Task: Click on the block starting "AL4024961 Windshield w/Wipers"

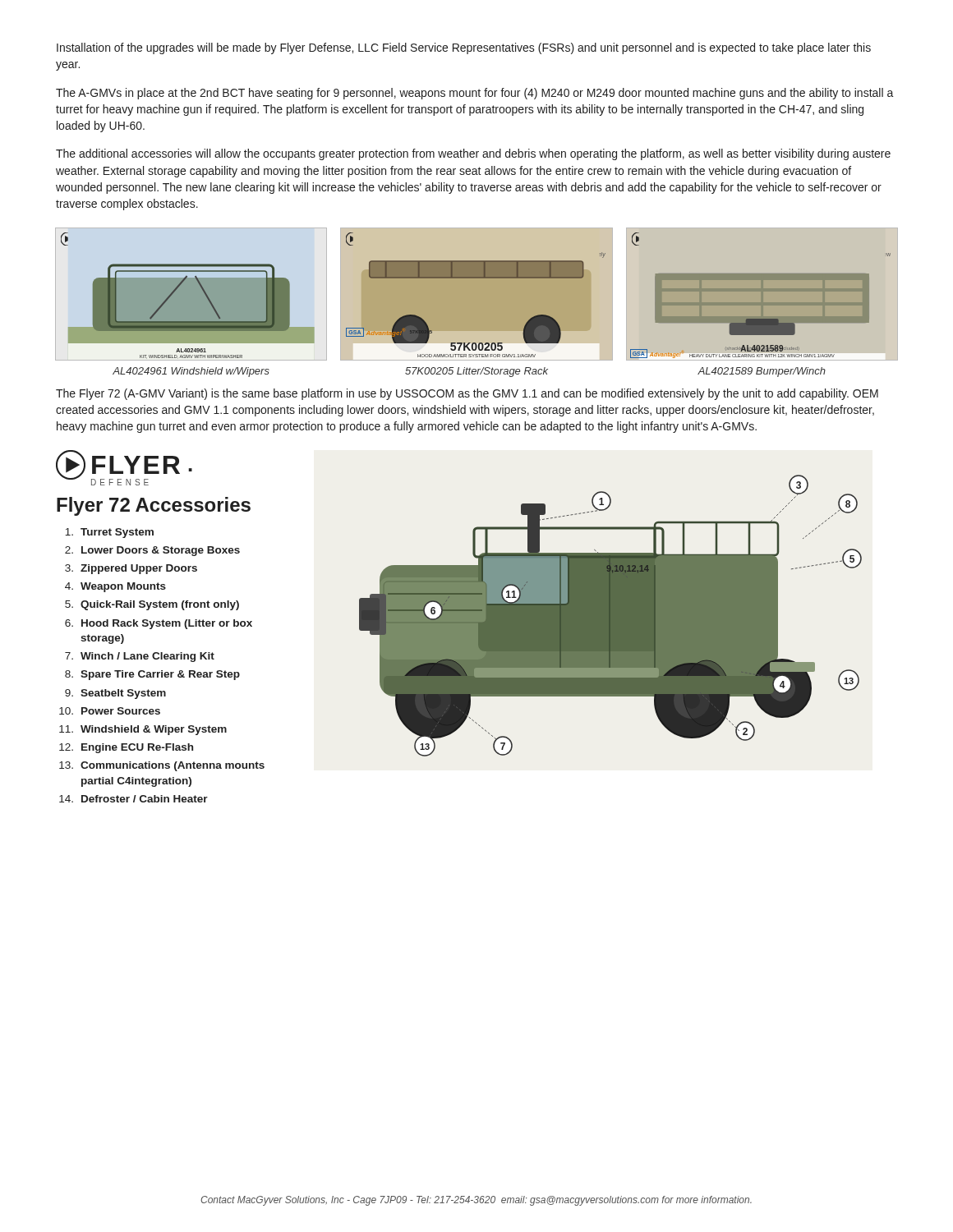Action: (191, 371)
